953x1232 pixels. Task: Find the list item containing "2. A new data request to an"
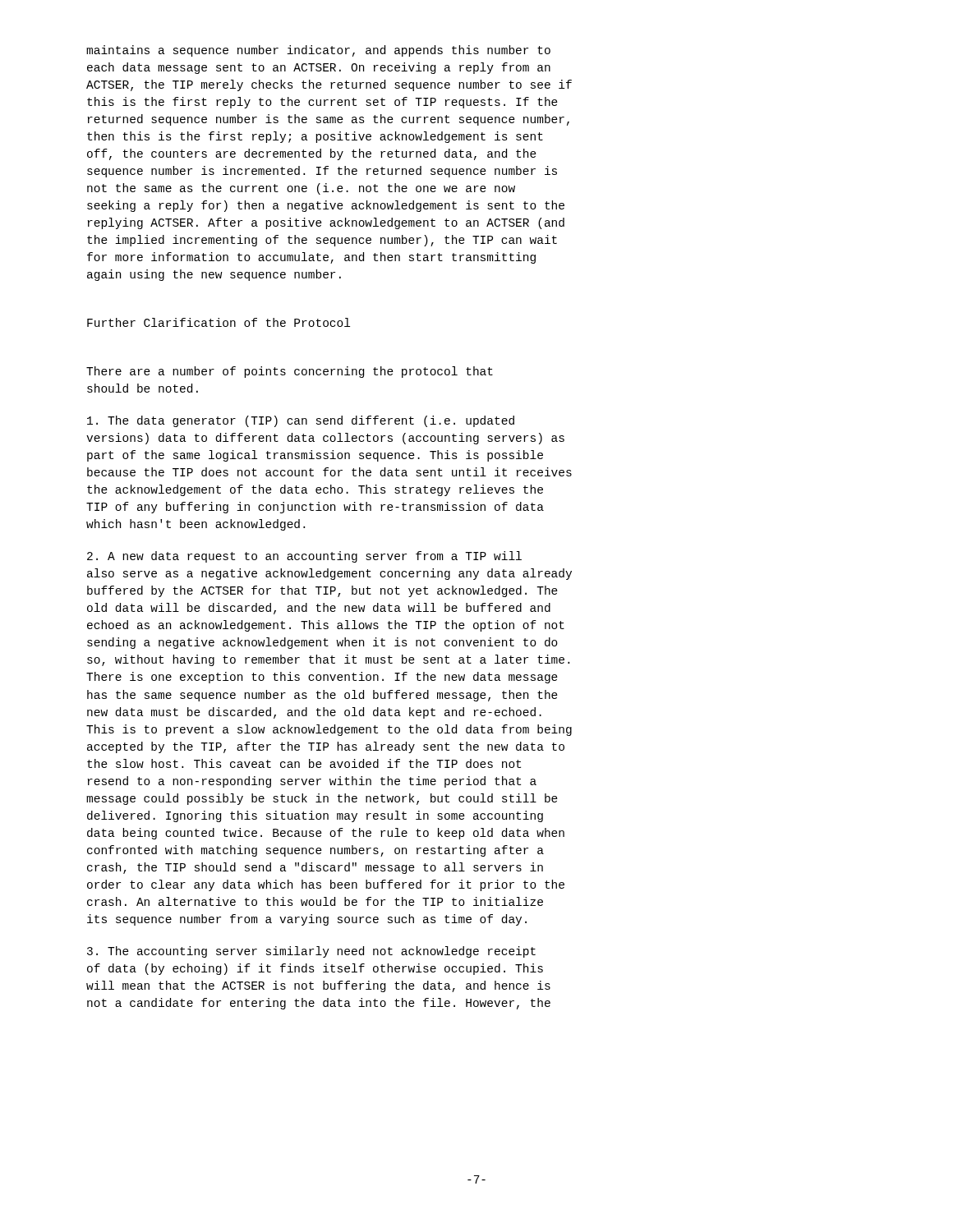coord(329,738)
